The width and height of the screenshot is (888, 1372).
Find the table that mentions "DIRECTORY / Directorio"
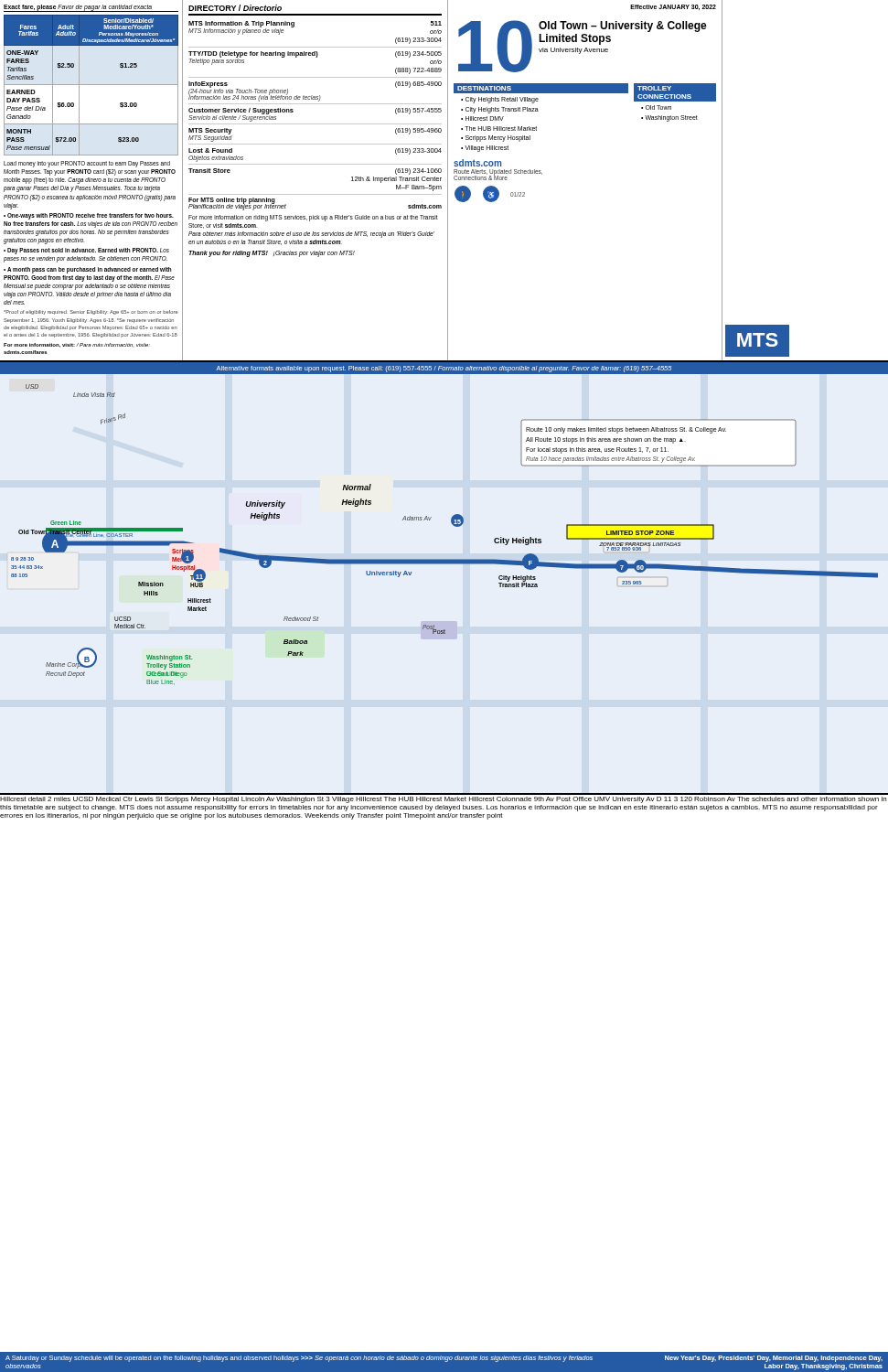click(316, 180)
